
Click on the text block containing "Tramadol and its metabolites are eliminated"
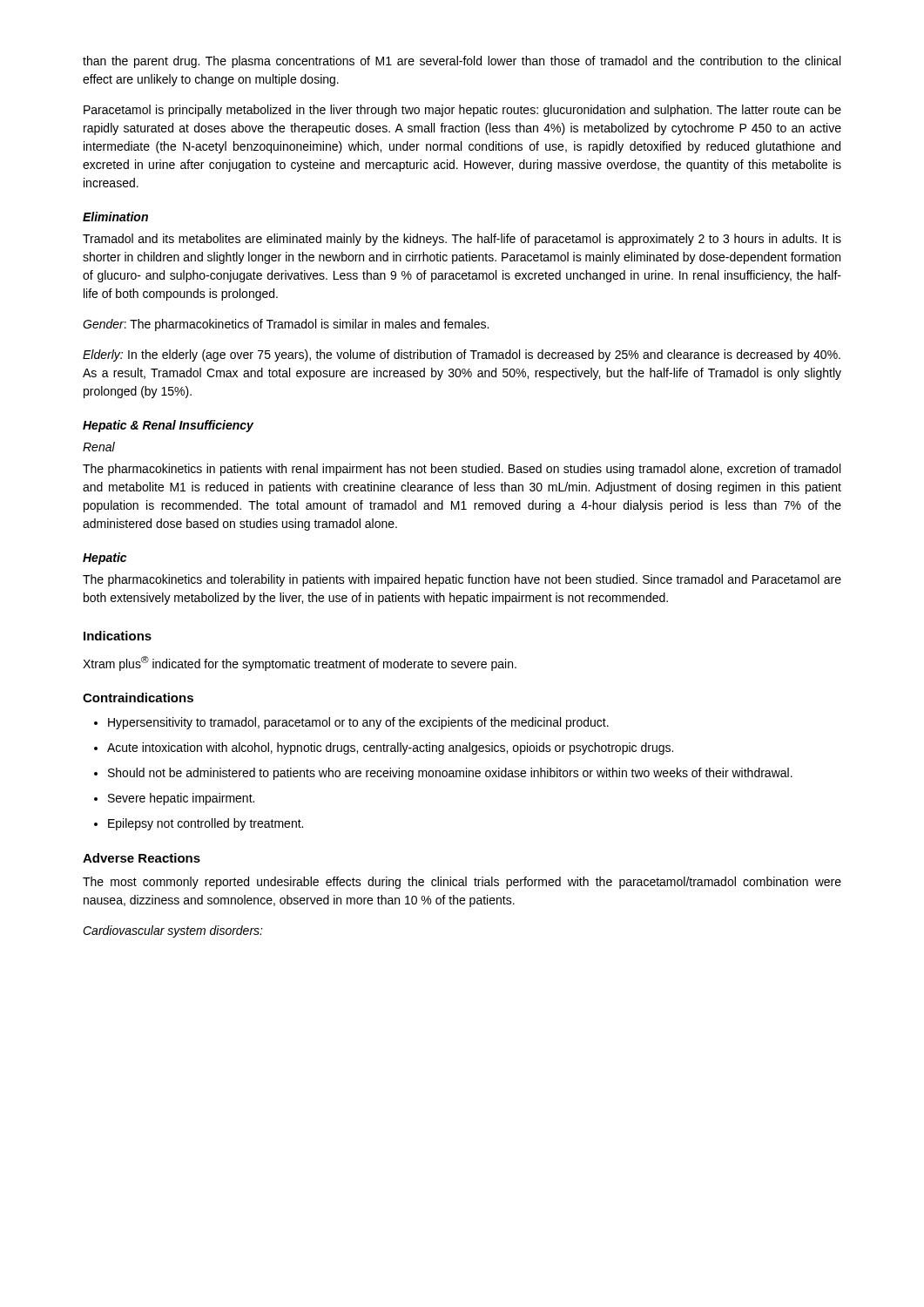pos(462,267)
